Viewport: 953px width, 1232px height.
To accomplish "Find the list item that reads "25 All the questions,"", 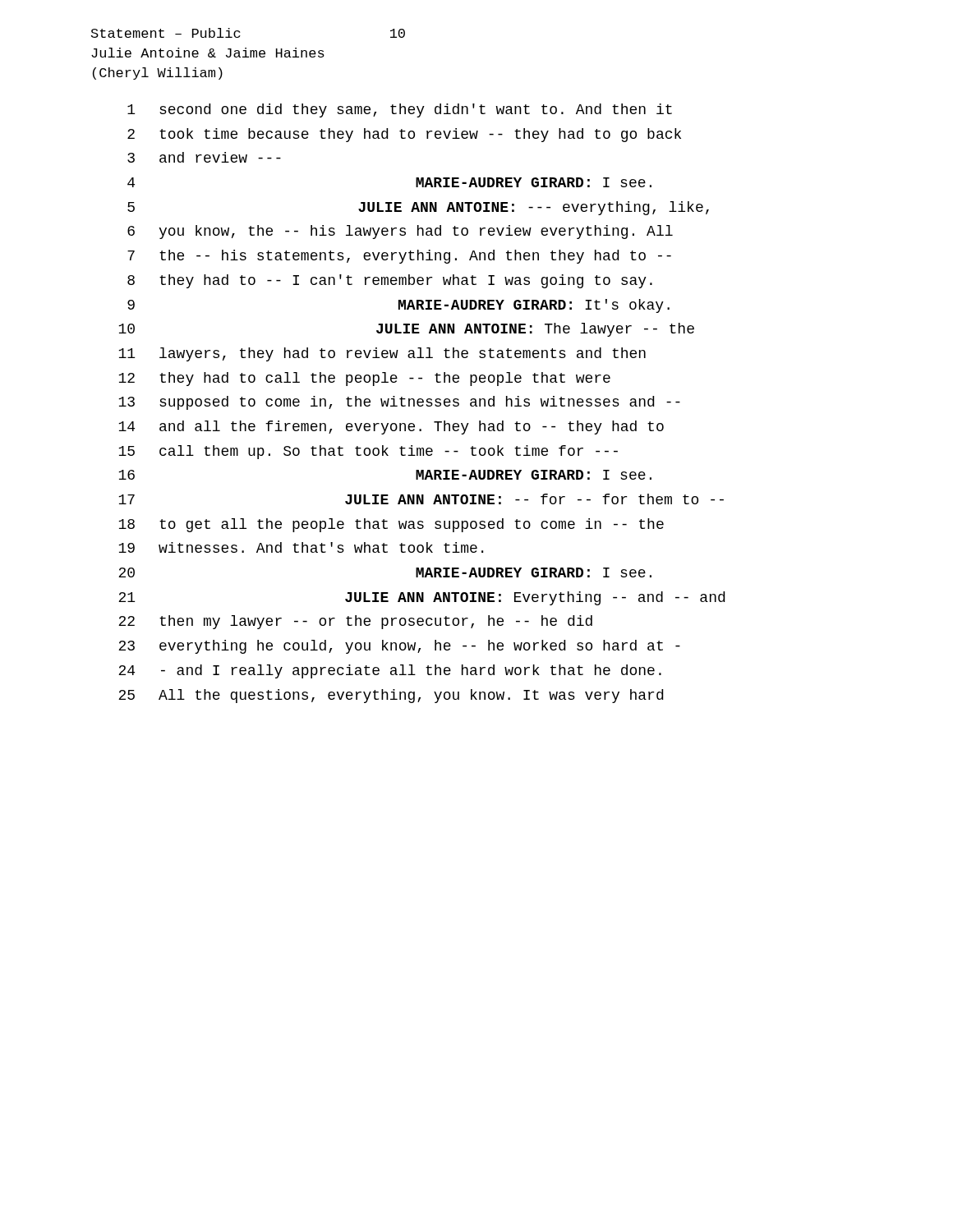I will point(501,696).
